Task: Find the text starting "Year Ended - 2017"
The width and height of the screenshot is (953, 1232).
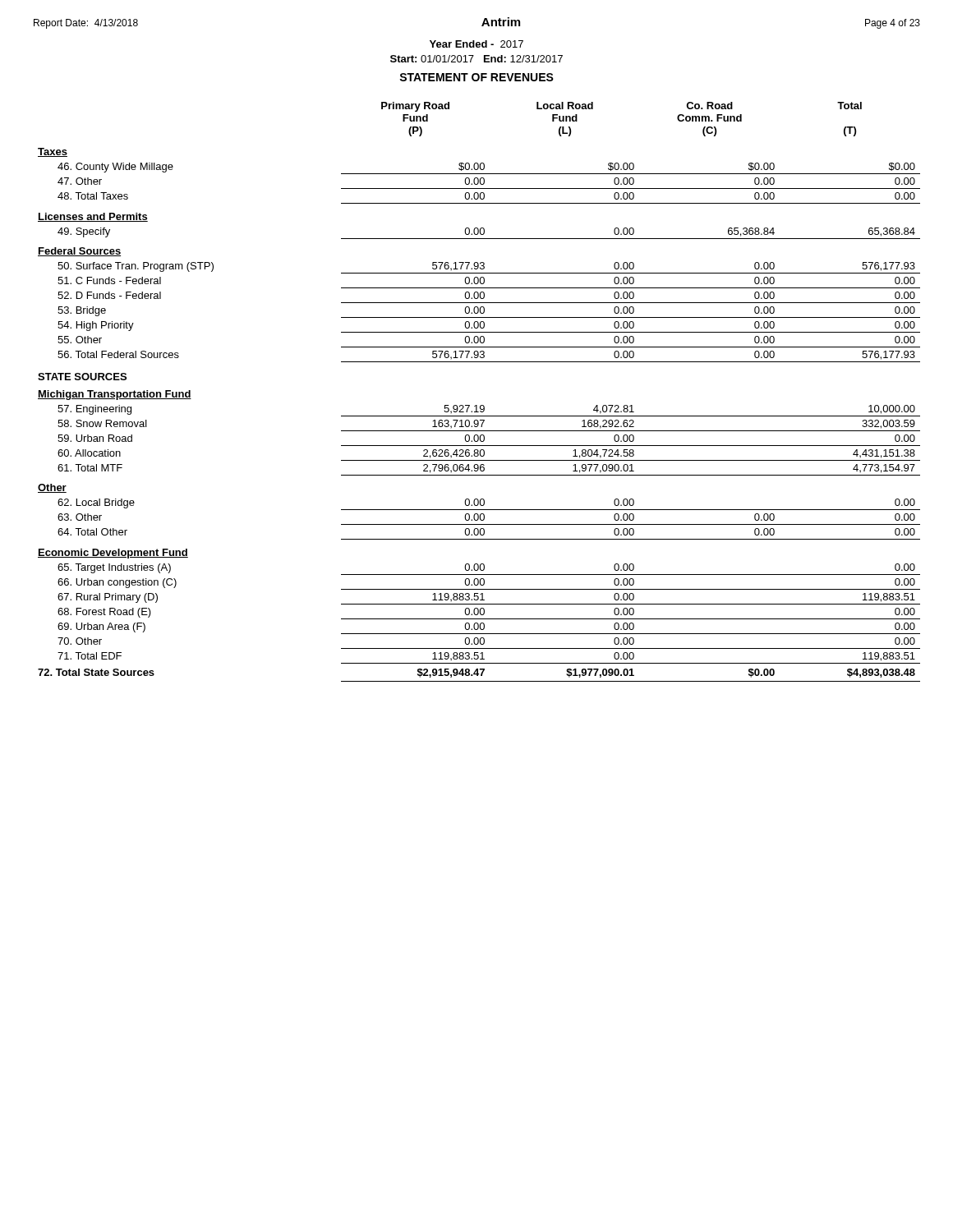Action: coord(476,44)
